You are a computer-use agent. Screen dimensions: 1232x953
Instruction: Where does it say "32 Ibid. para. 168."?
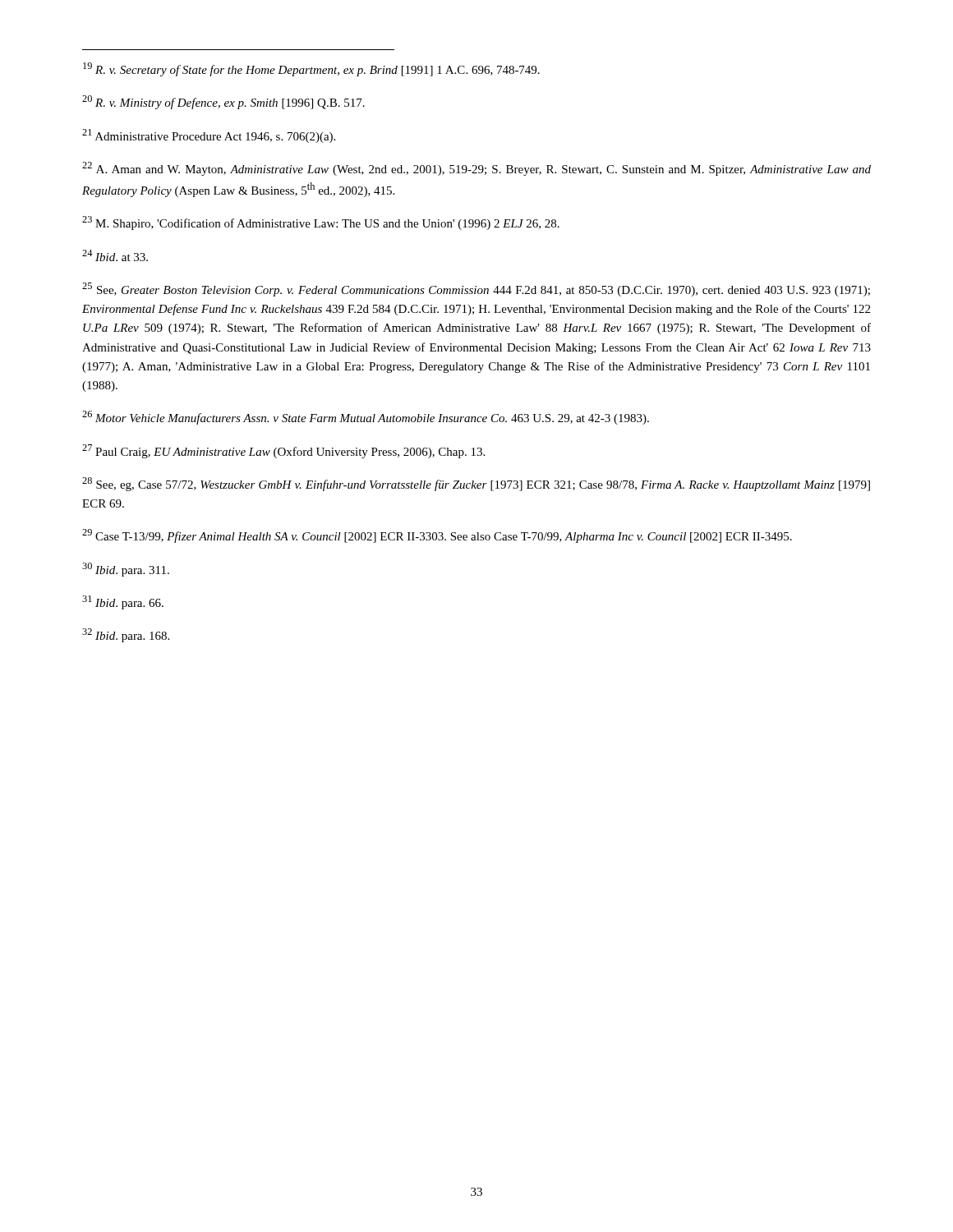126,635
